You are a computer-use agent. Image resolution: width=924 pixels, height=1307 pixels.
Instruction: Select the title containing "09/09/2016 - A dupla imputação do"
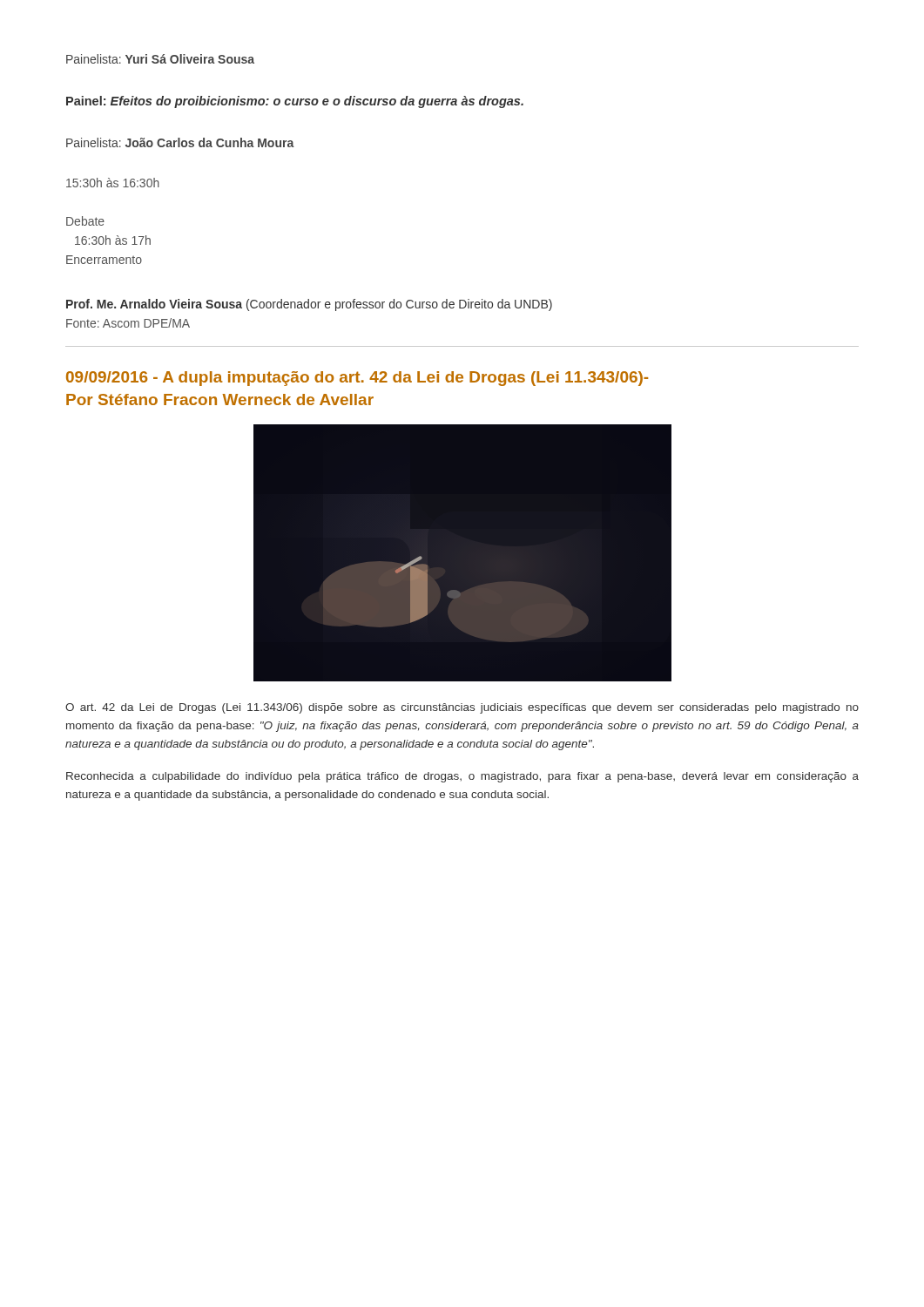click(x=357, y=388)
